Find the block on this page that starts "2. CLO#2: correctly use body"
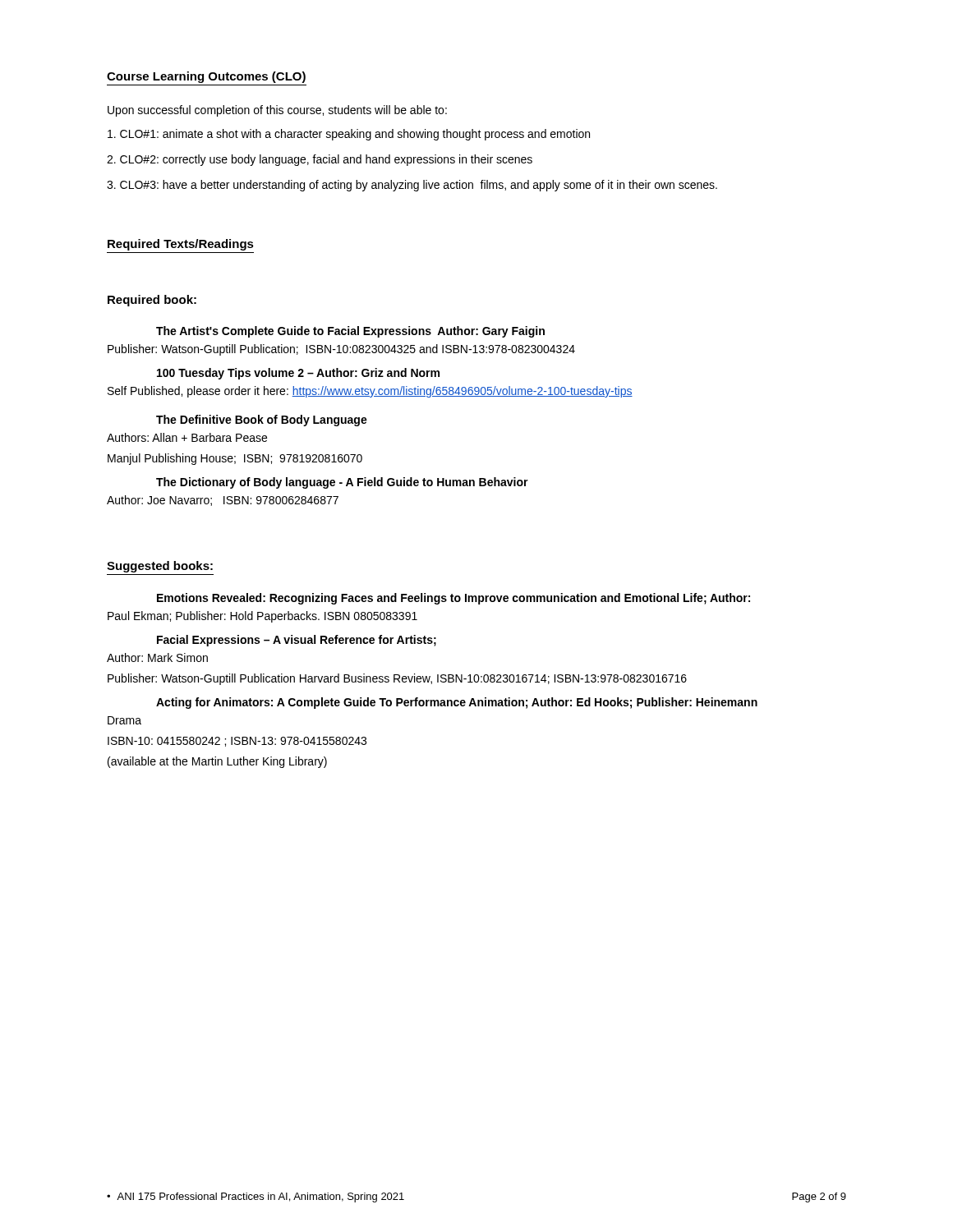This screenshot has width=953, height=1232. [x=320, y=159]
